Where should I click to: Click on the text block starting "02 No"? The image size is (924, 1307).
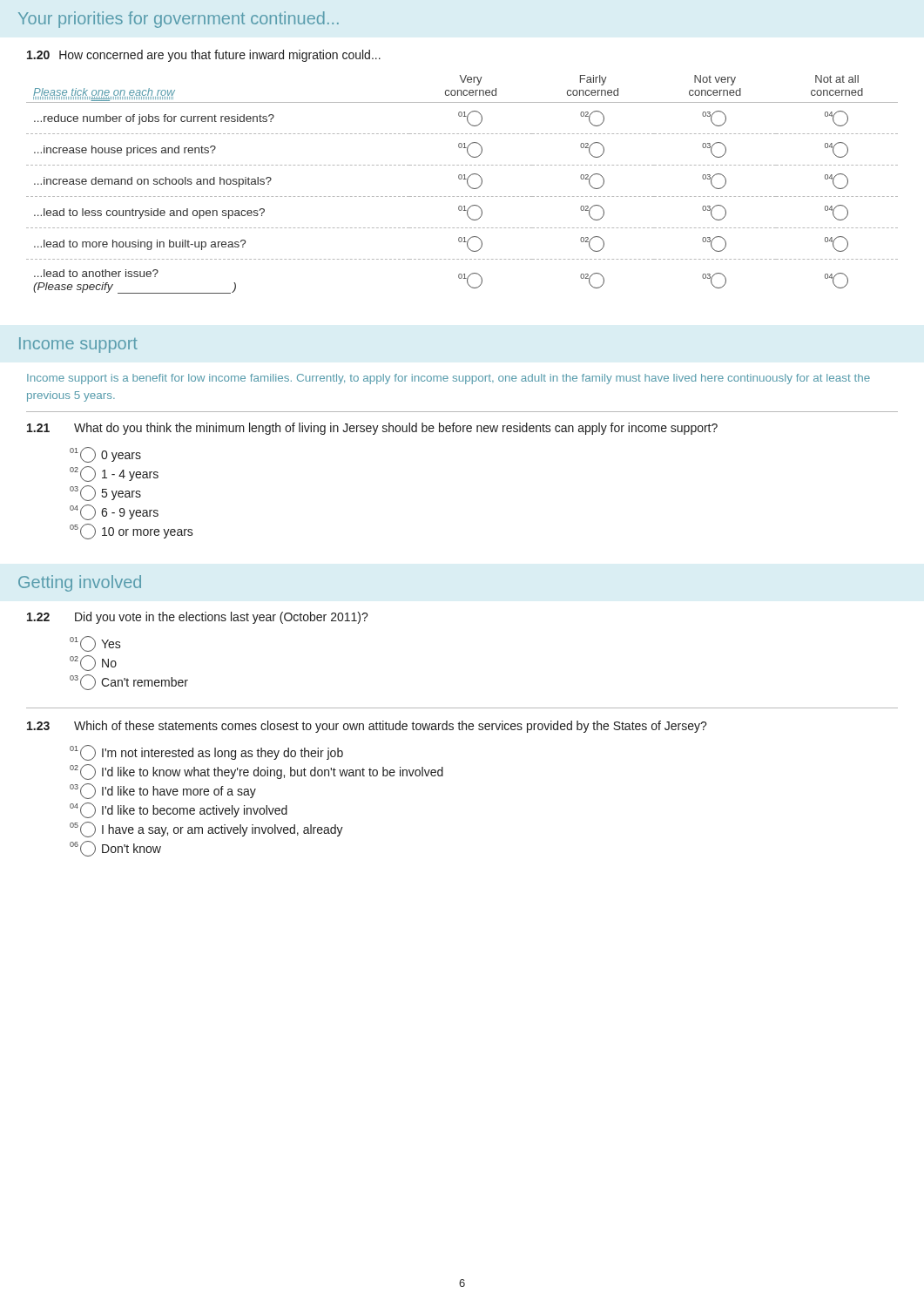pos(93,663)
